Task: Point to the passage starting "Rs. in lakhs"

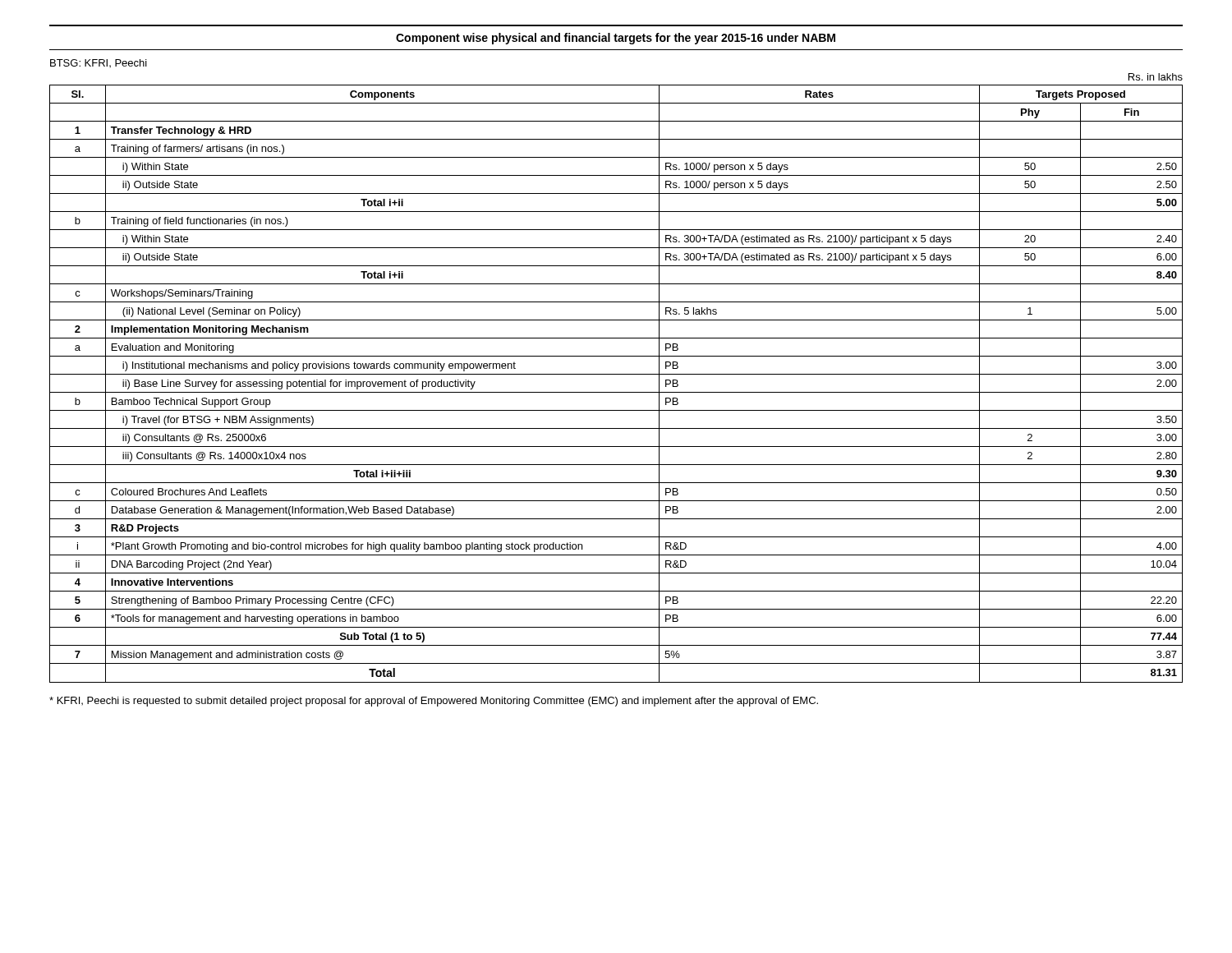Action: [x=1155, y=77]
